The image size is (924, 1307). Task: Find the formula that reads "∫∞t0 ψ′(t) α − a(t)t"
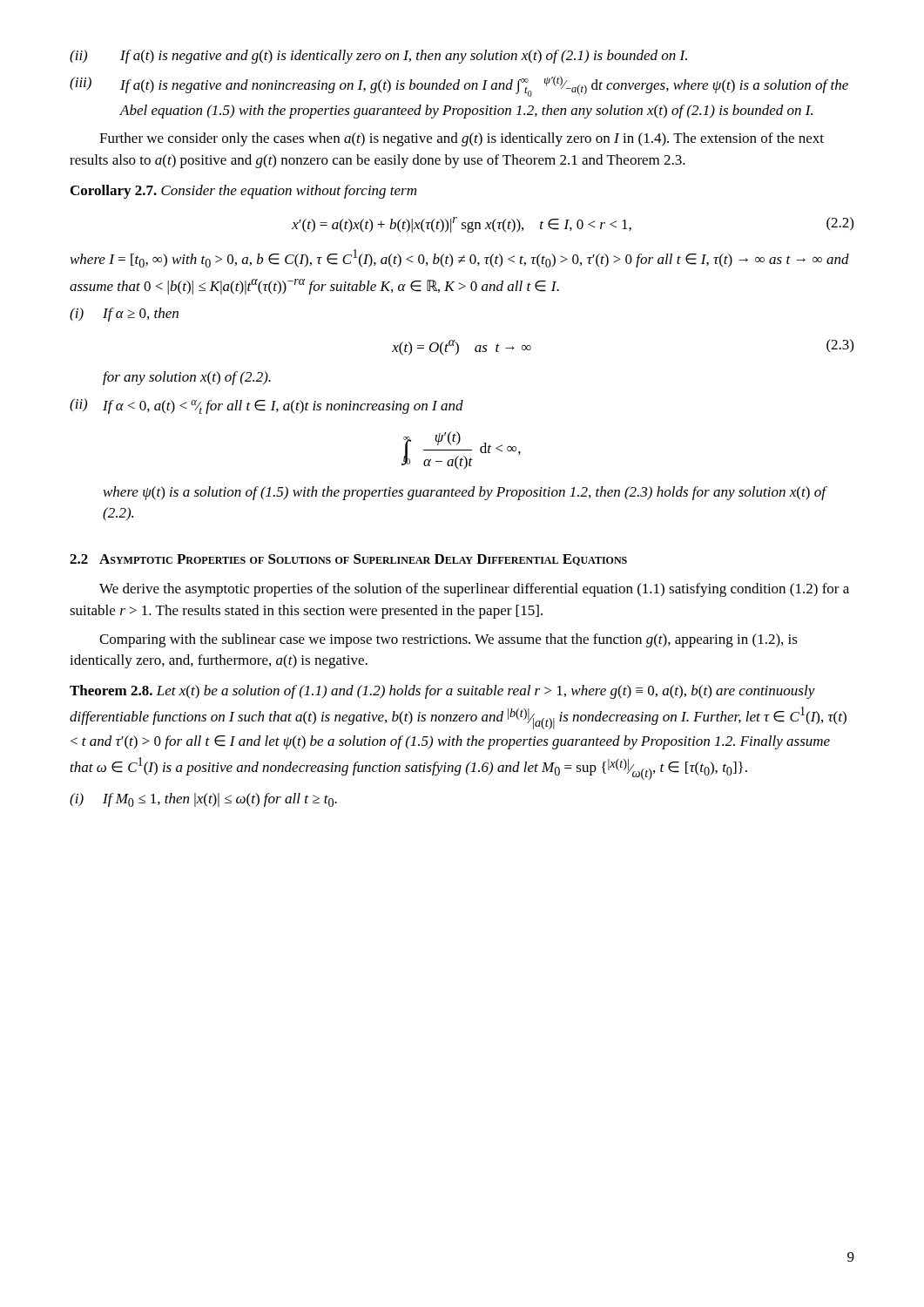click(462, 450)
